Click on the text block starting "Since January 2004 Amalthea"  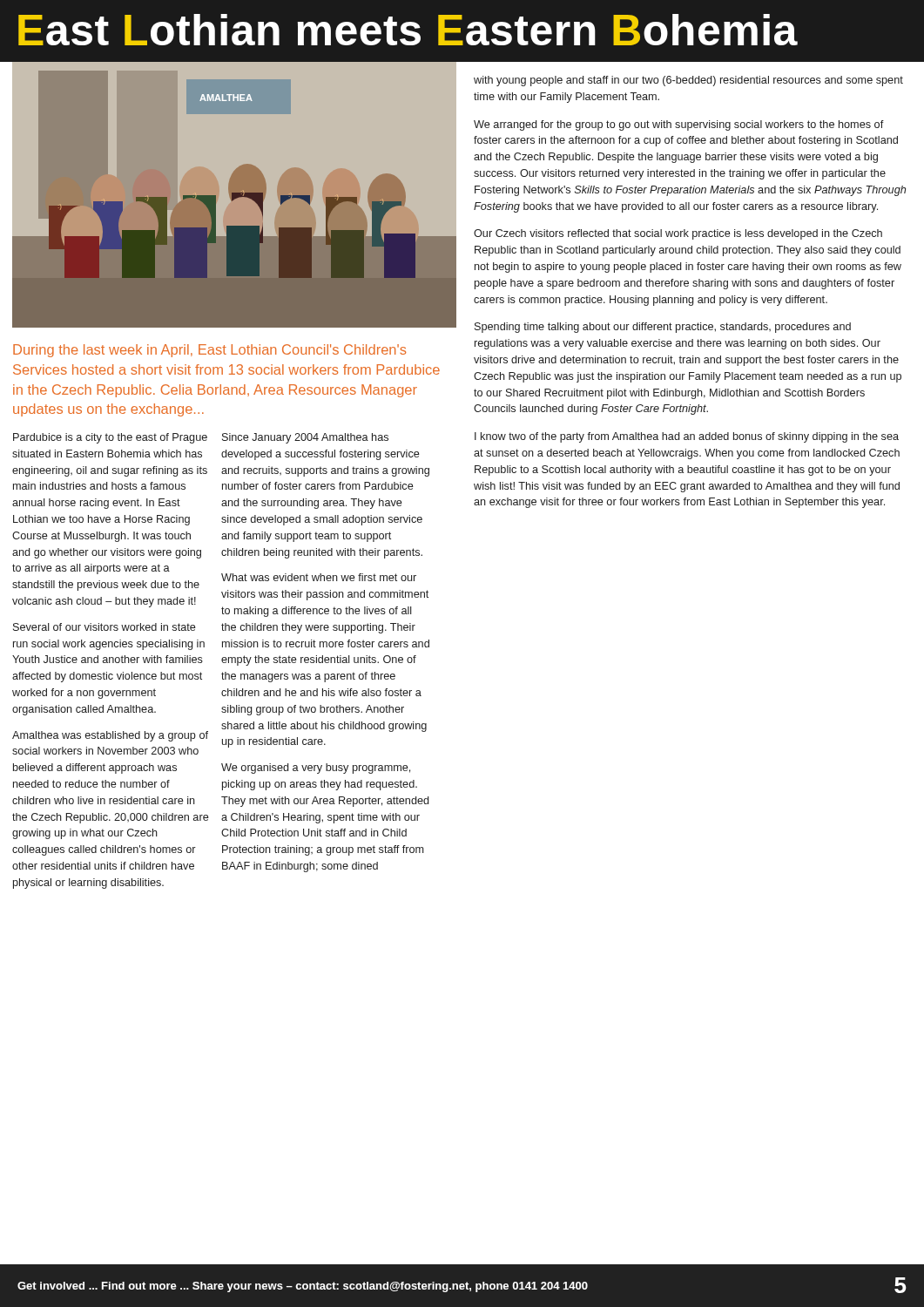[326, 495]
